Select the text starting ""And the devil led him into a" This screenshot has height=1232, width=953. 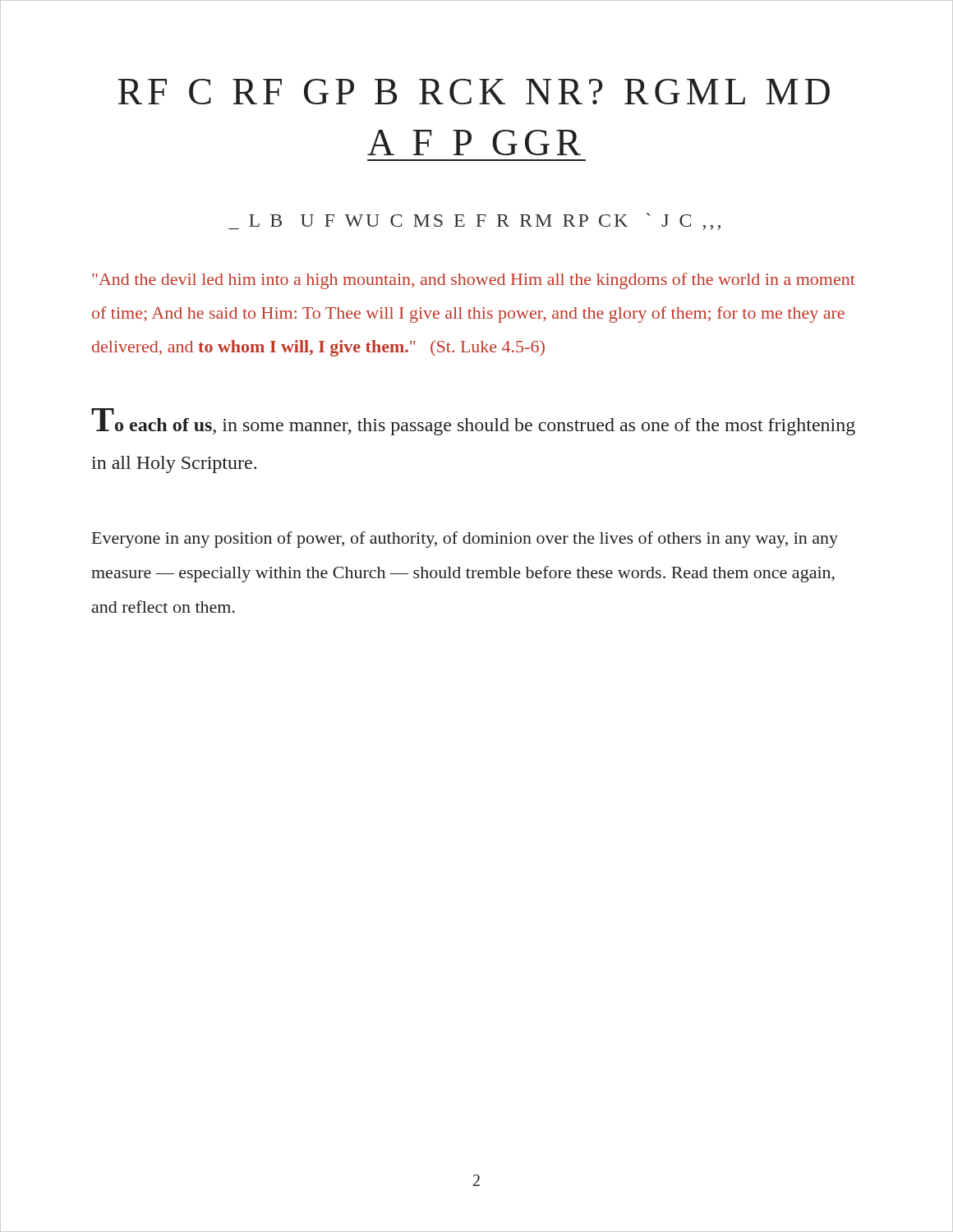(x=473, y=312)
